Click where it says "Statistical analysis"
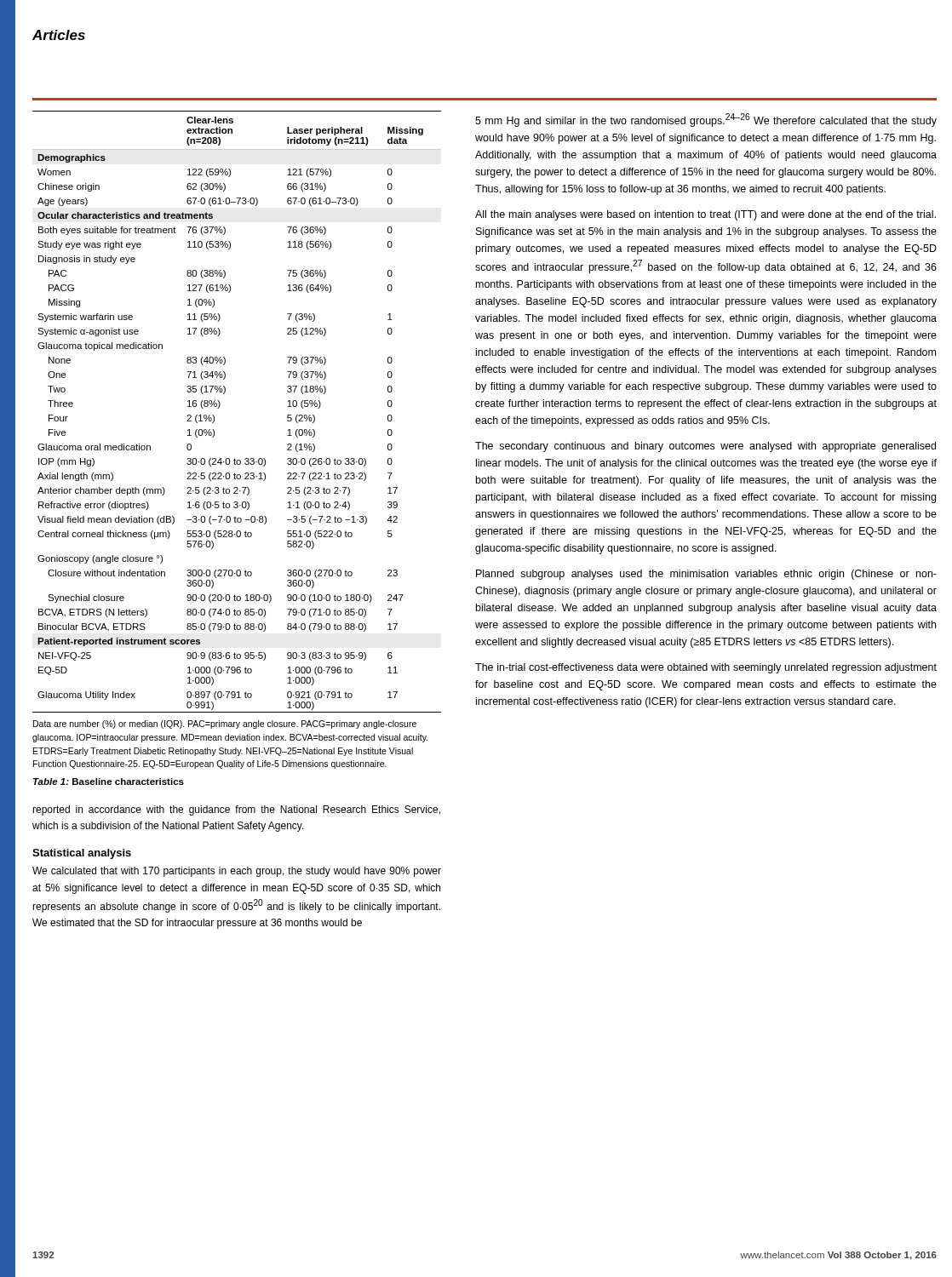 82,853
